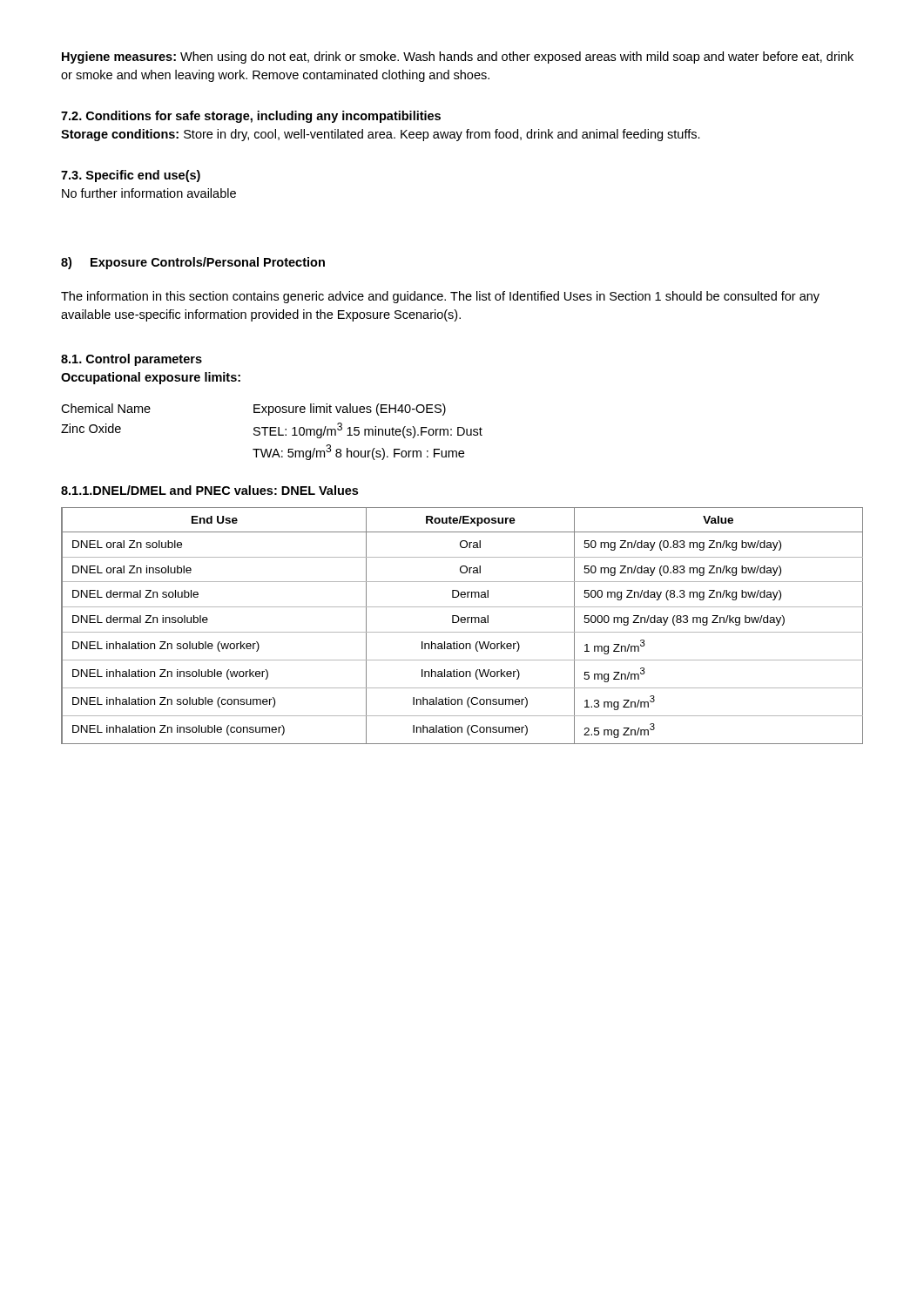Click on the section header that reads "DNEL Values"
The height and width of the screenshot is (1307, 924).
320,491
